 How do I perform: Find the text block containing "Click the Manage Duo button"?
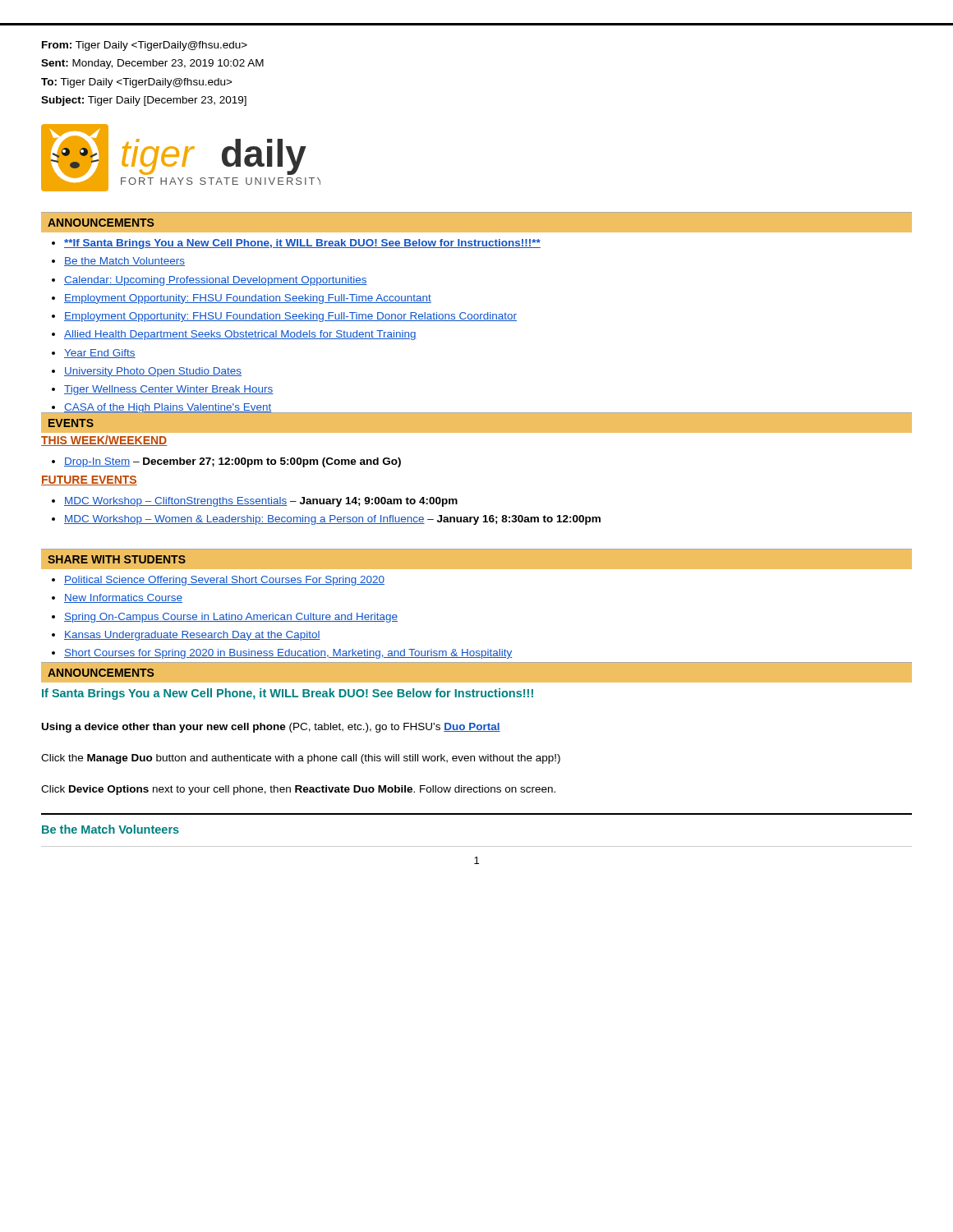301,758
